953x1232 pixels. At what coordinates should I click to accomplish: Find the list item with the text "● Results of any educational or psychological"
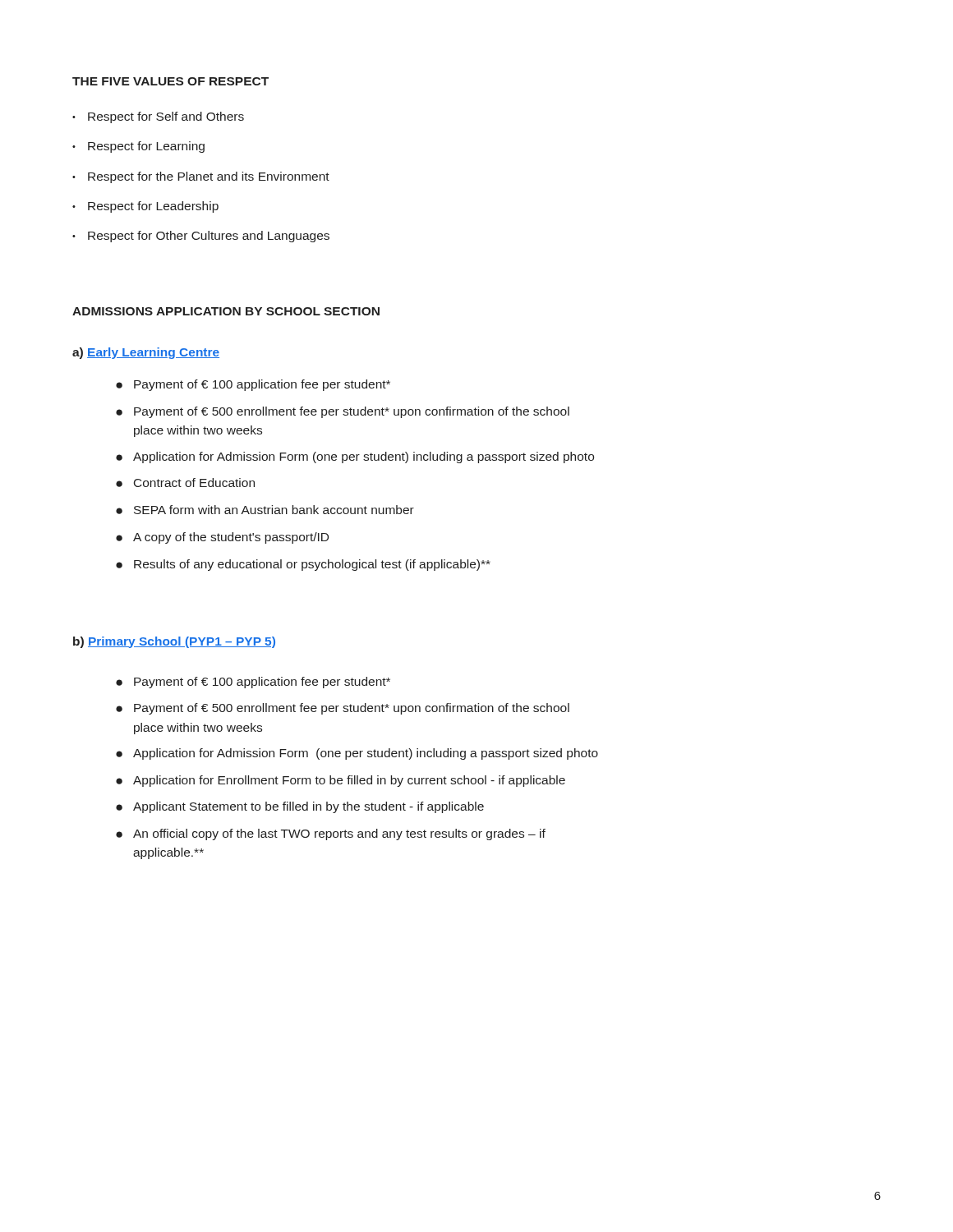[303, 564]
